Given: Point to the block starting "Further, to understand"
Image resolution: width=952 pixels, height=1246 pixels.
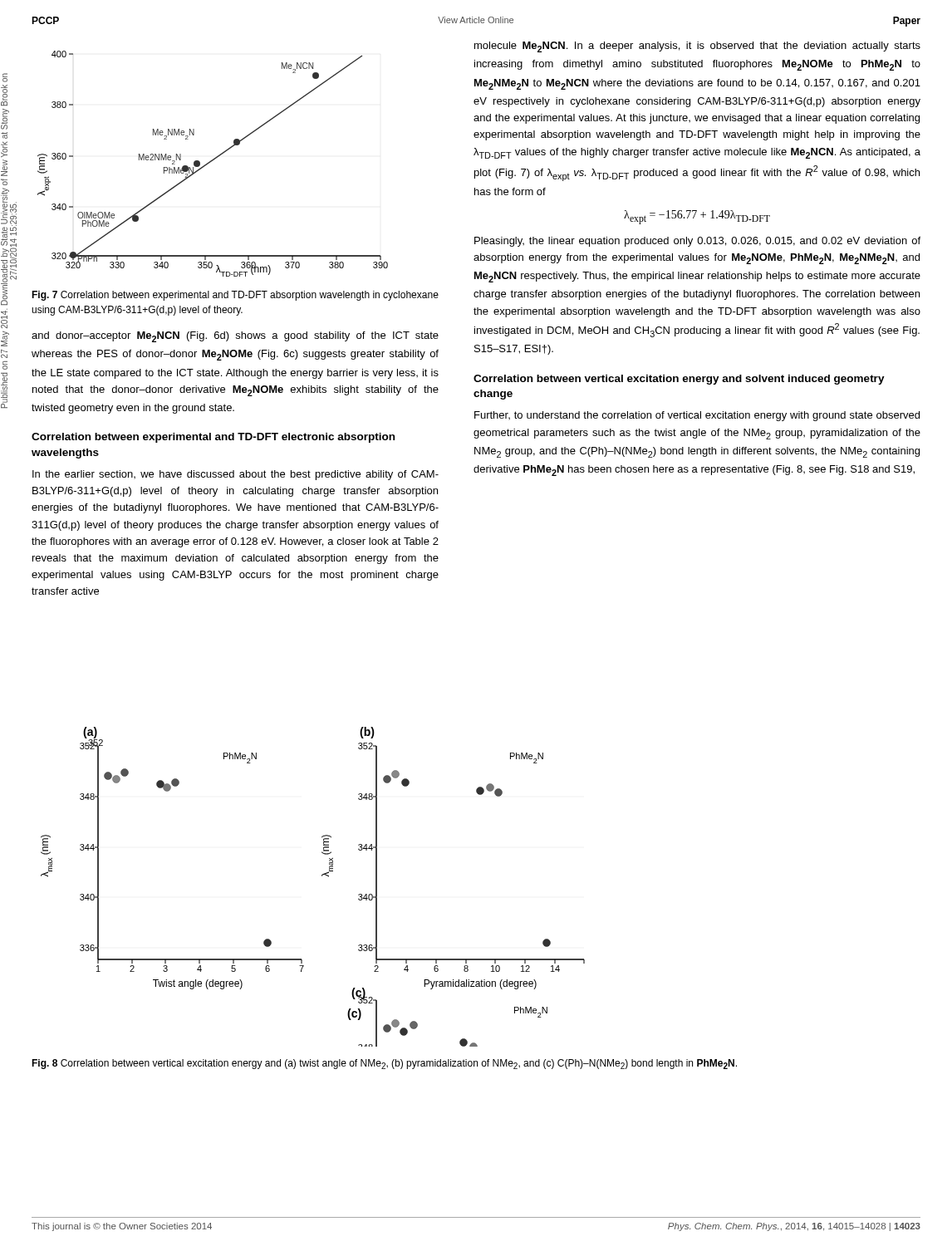Looking at the screenshot, I should (x=697, y=443).
